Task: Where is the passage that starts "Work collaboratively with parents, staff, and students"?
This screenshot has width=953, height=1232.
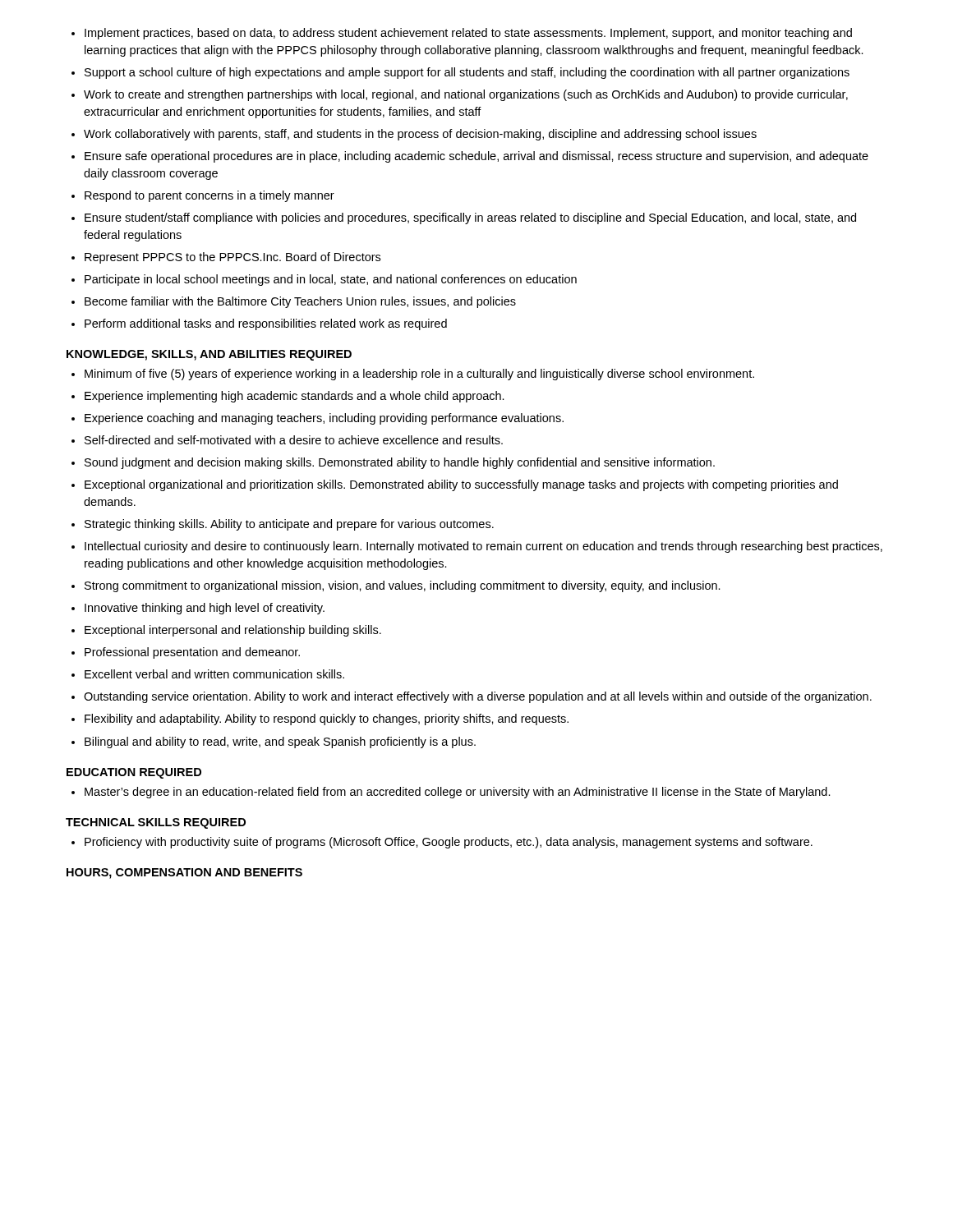Action: click(420, 134)
